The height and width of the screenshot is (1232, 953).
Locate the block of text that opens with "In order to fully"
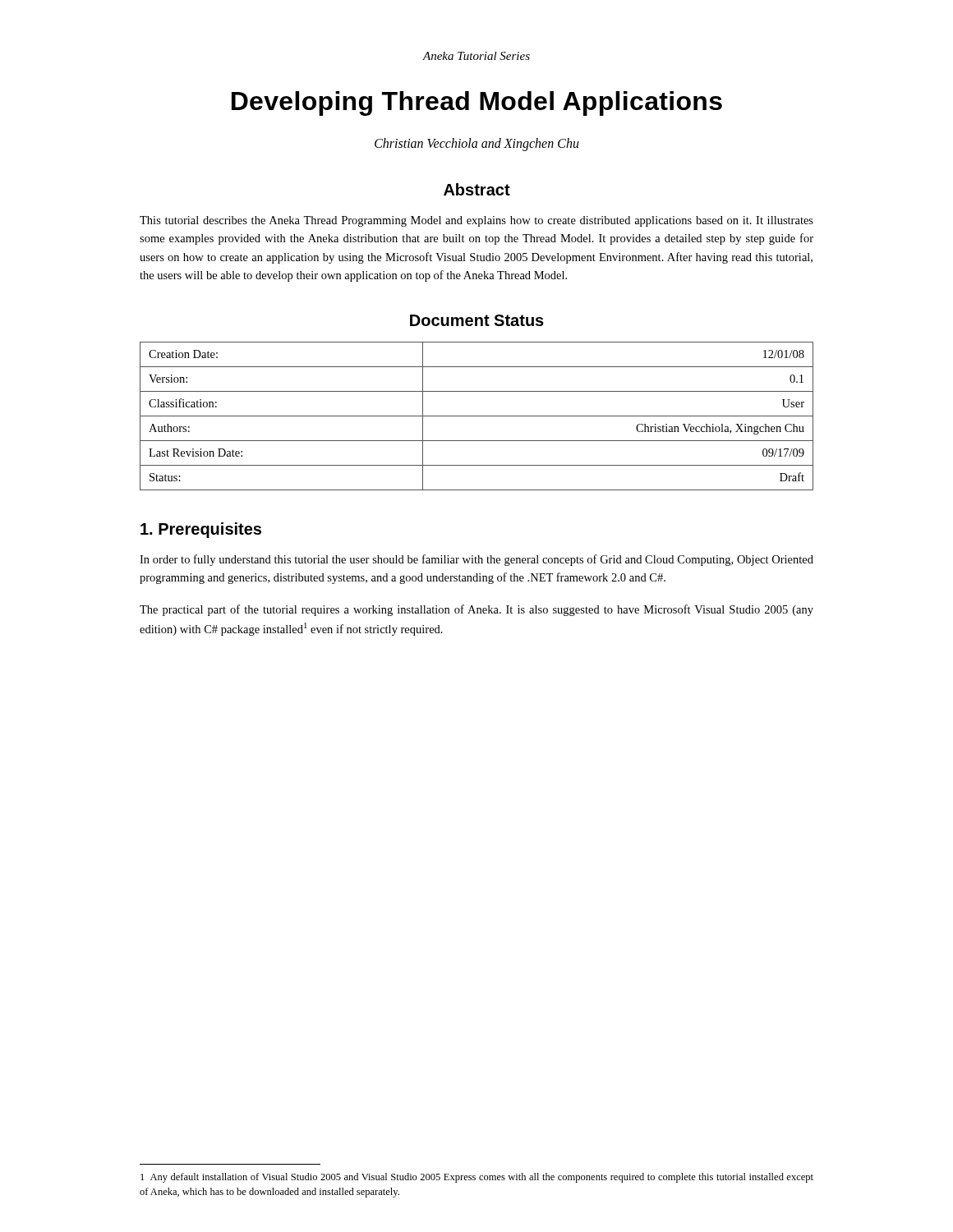point(476,568)
